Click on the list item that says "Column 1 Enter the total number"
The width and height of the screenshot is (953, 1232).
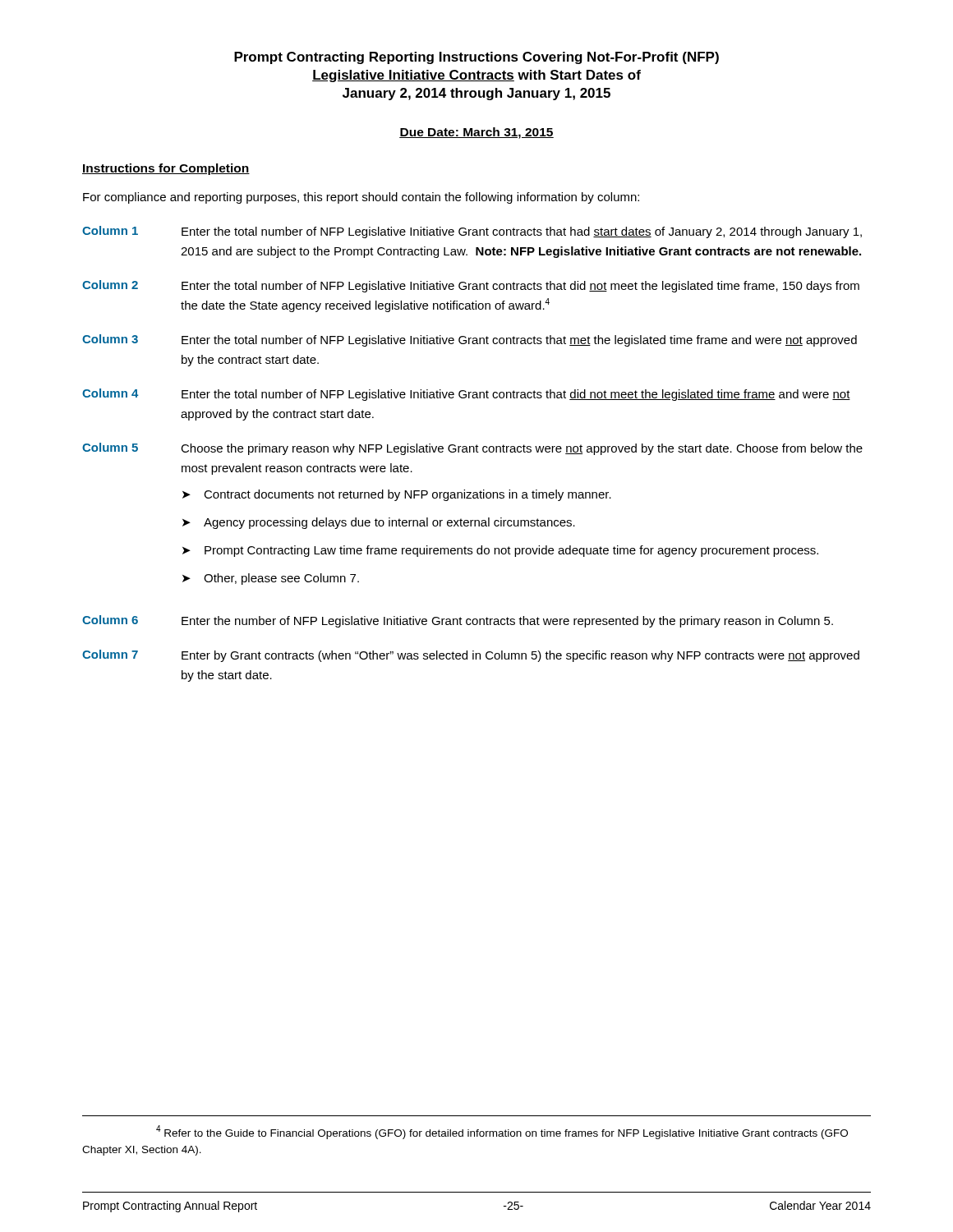[476, 241]
